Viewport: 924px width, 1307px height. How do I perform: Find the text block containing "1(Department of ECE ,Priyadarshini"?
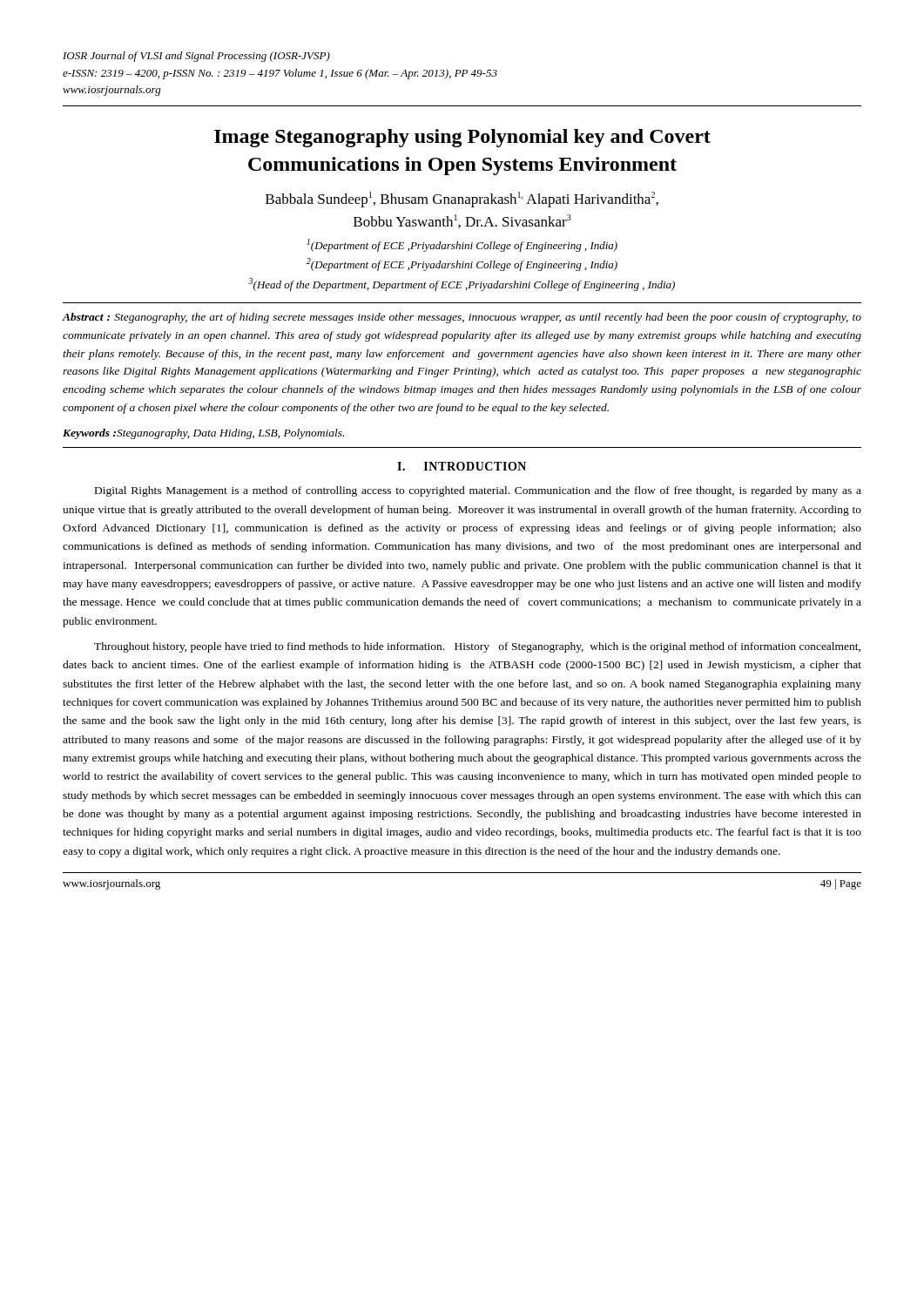pos(462,264)
